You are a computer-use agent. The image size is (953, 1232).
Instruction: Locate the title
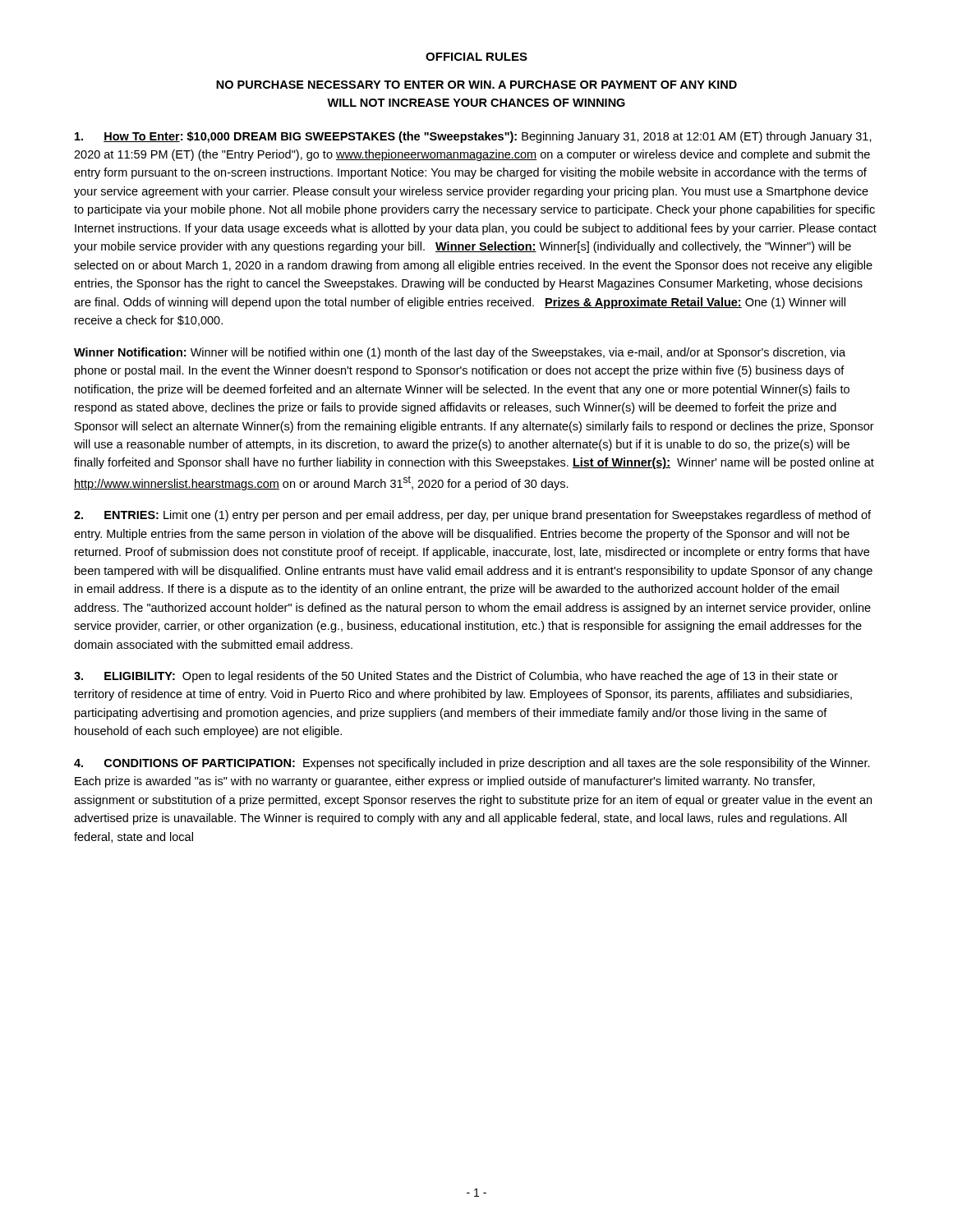pos(476,56)
